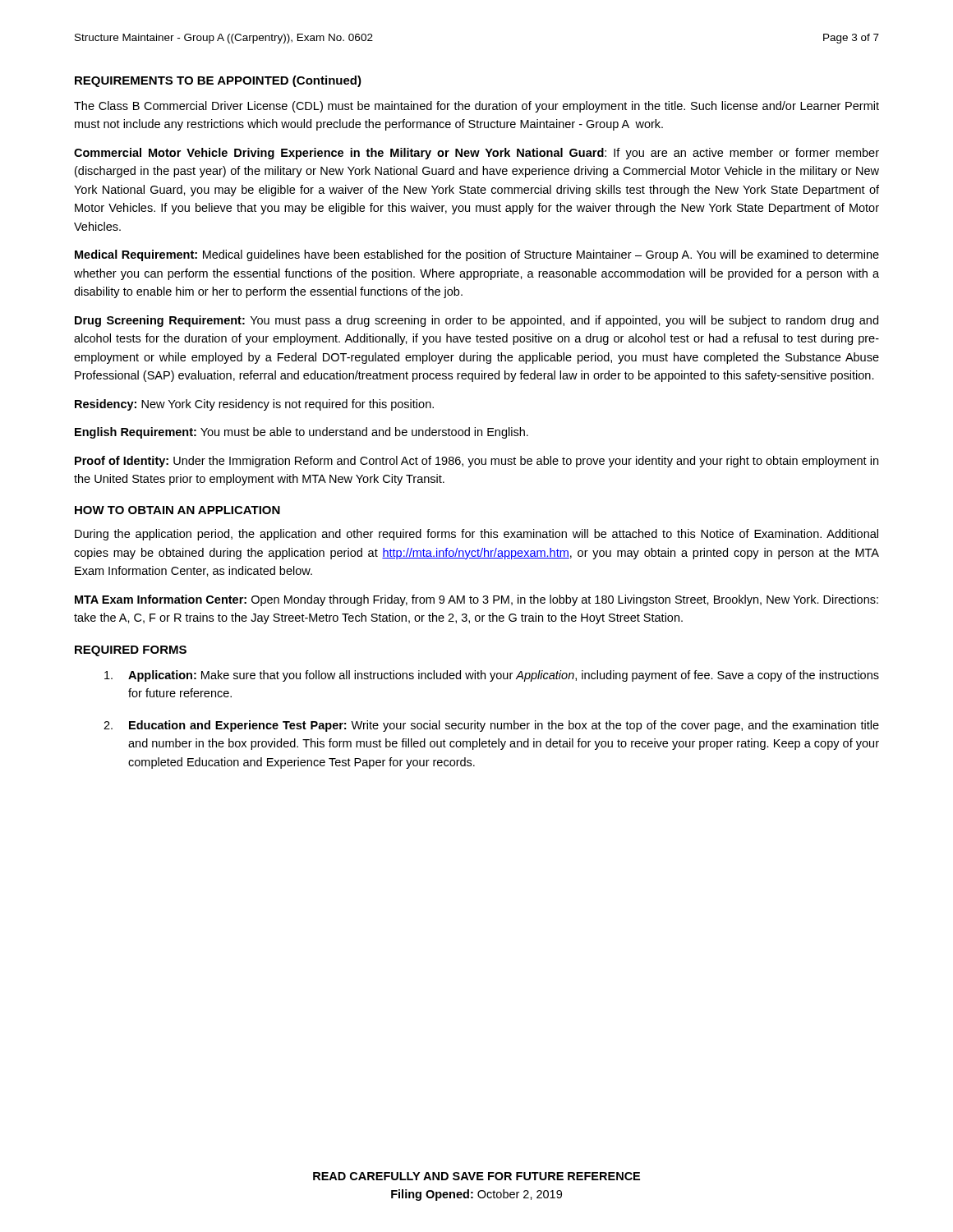Point to the text block starting "During the application period,"

tap(476, 553)
